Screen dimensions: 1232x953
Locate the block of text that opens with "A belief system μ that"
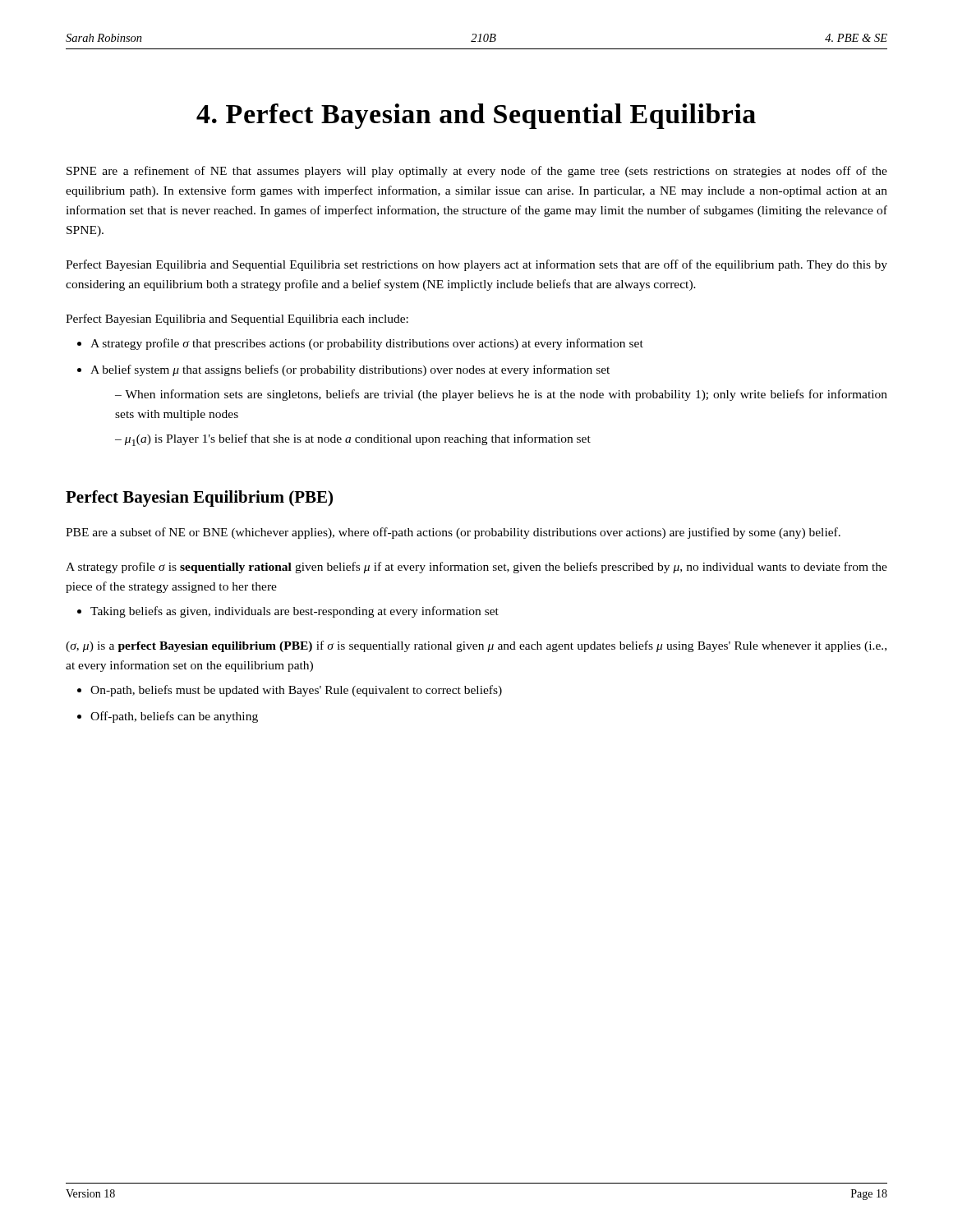click(489, 407)
